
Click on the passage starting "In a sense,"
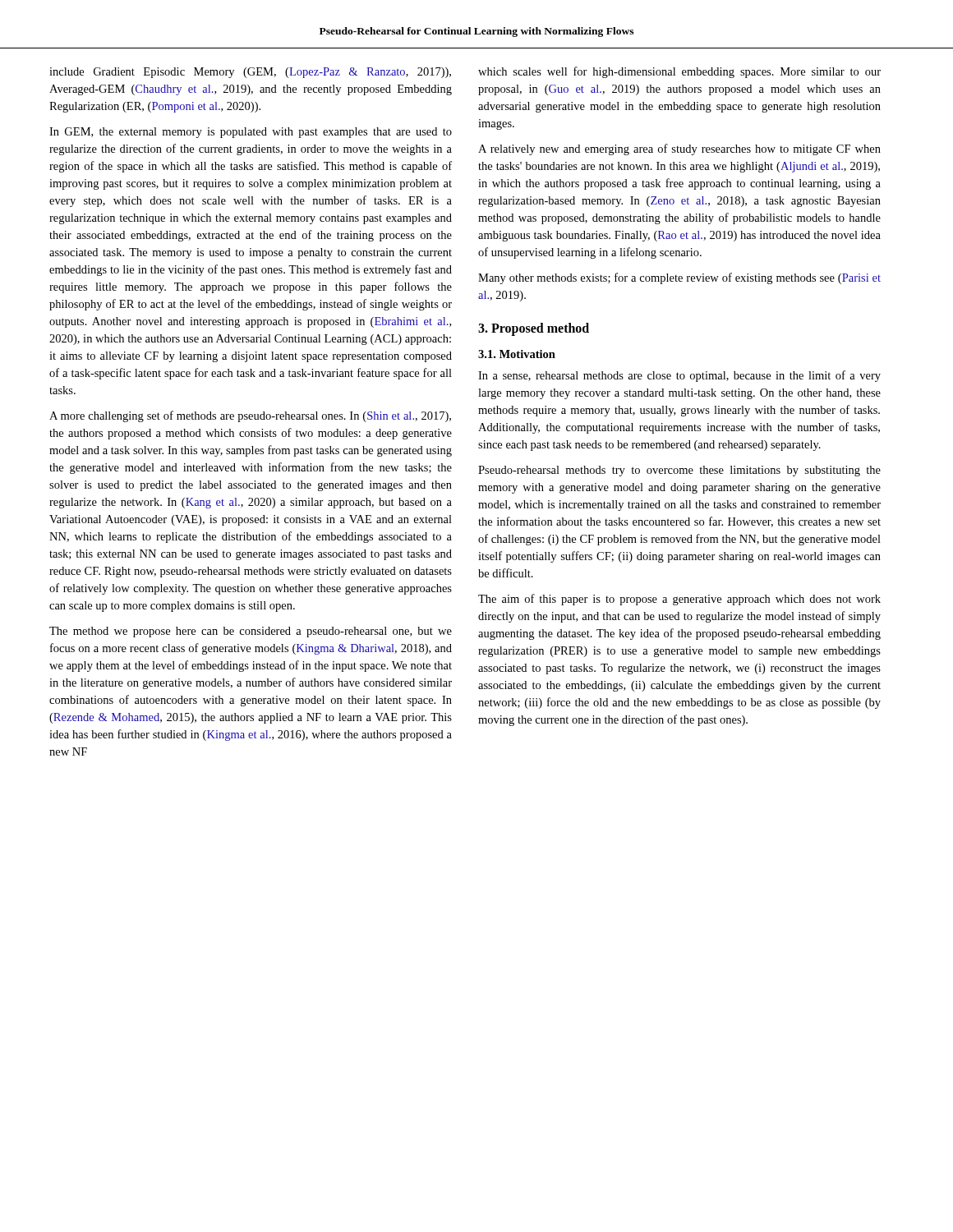pos(679,410)
